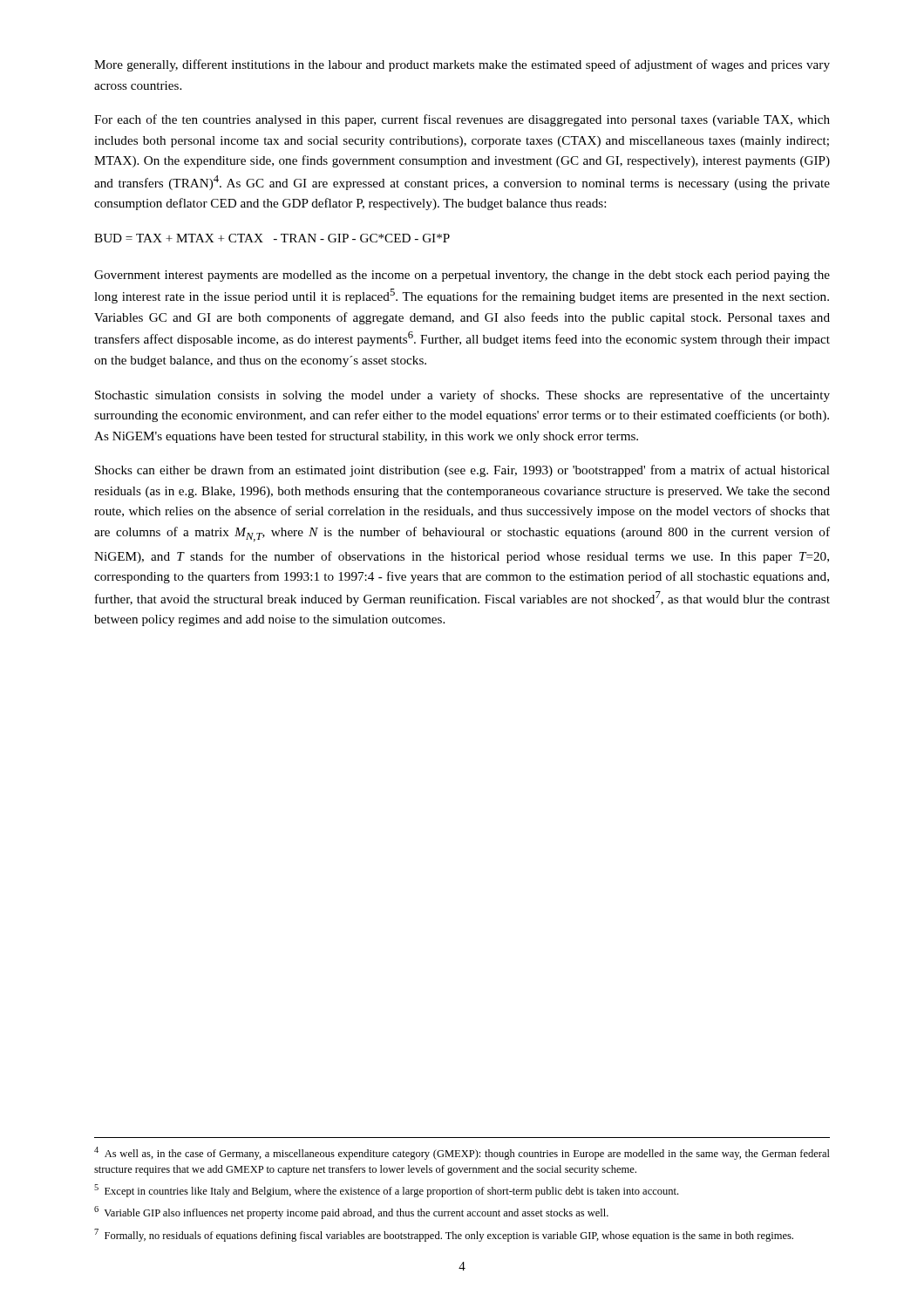Select the text block with the text "Shocks can either be"
The height and width of the screenshot is (1308, 924).
[x=462, y=544]
